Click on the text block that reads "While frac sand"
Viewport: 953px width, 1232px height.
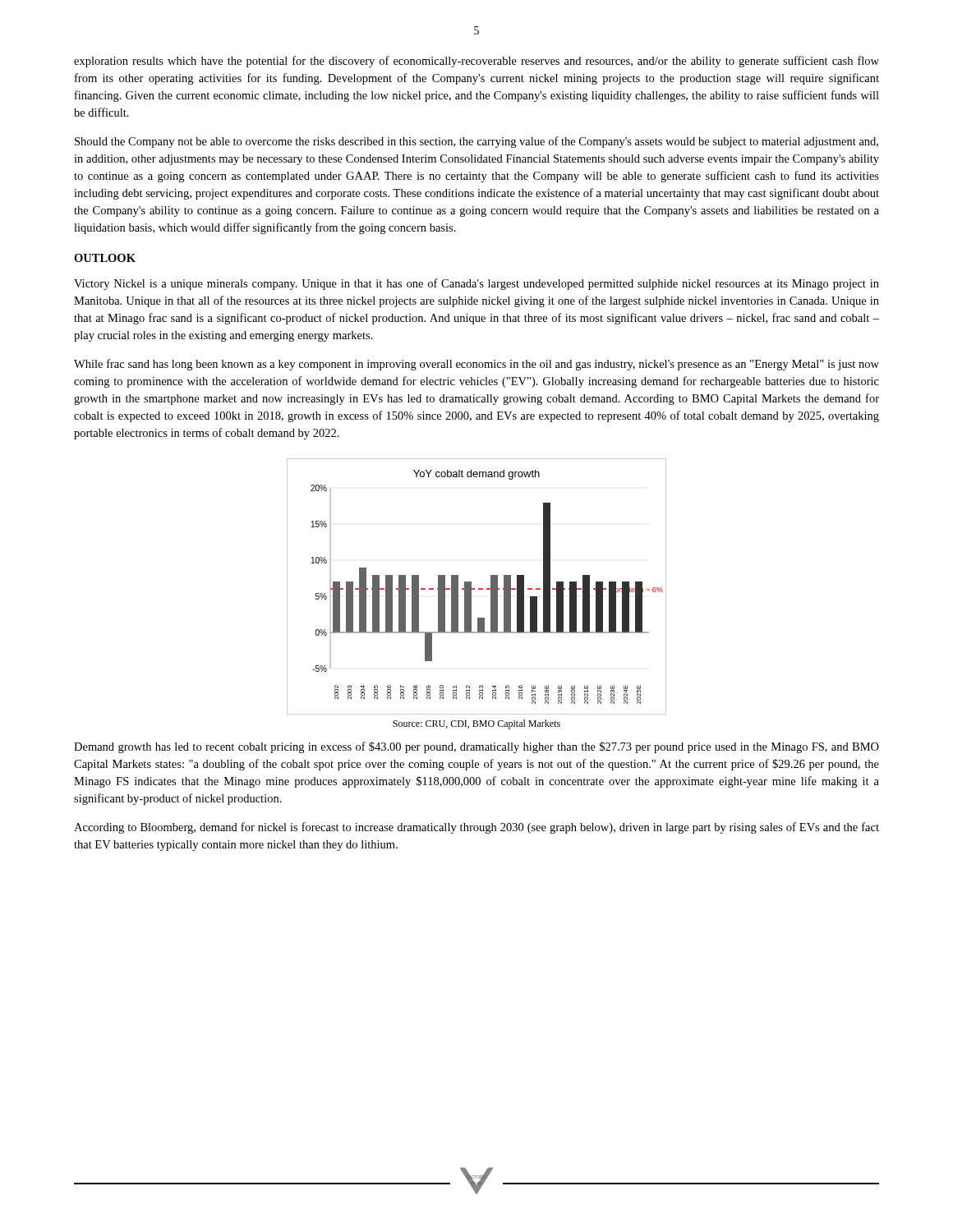[476, 399]
